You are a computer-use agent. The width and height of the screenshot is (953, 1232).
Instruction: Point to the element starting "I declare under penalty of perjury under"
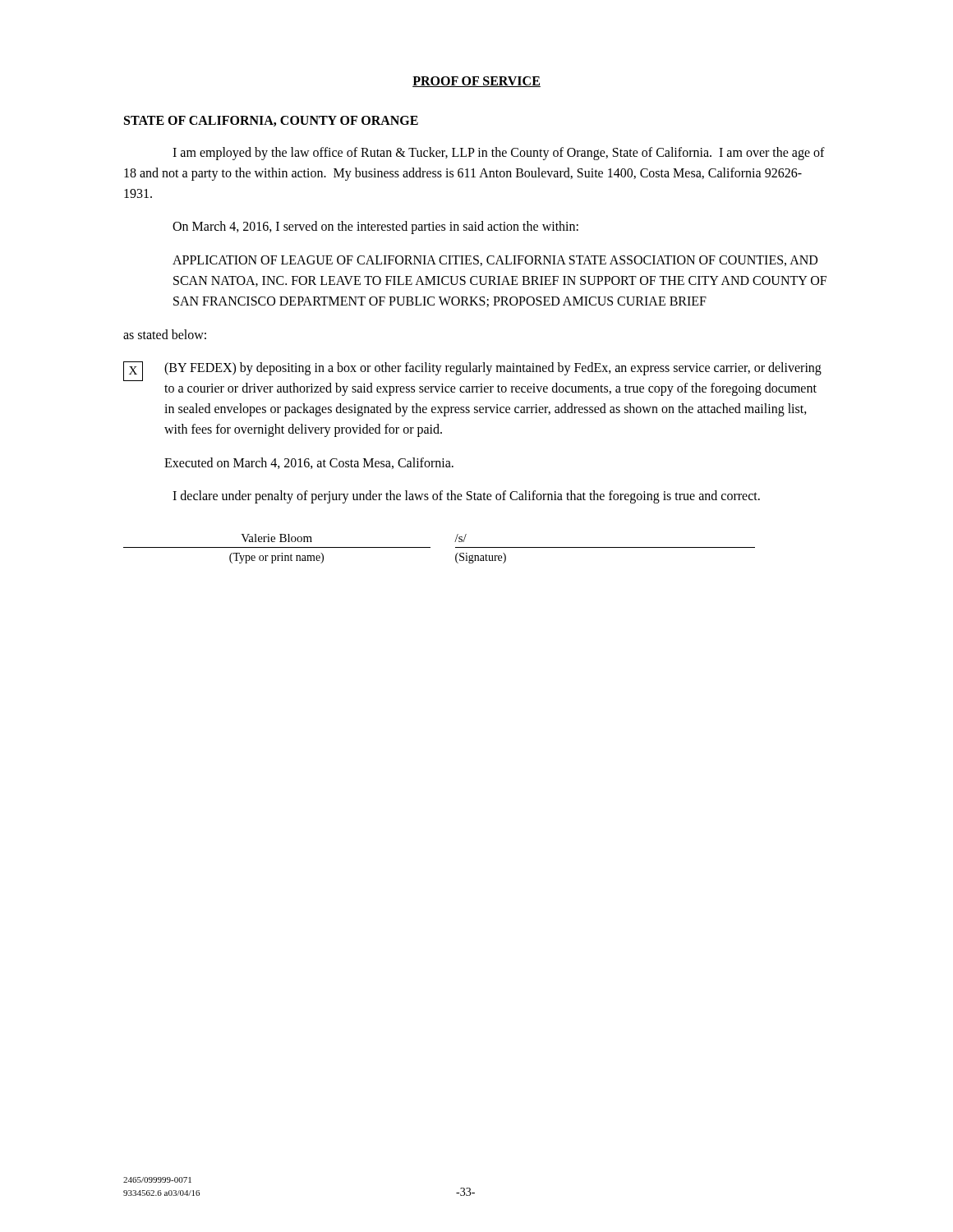pyautogui.click(x=466, y=496)
